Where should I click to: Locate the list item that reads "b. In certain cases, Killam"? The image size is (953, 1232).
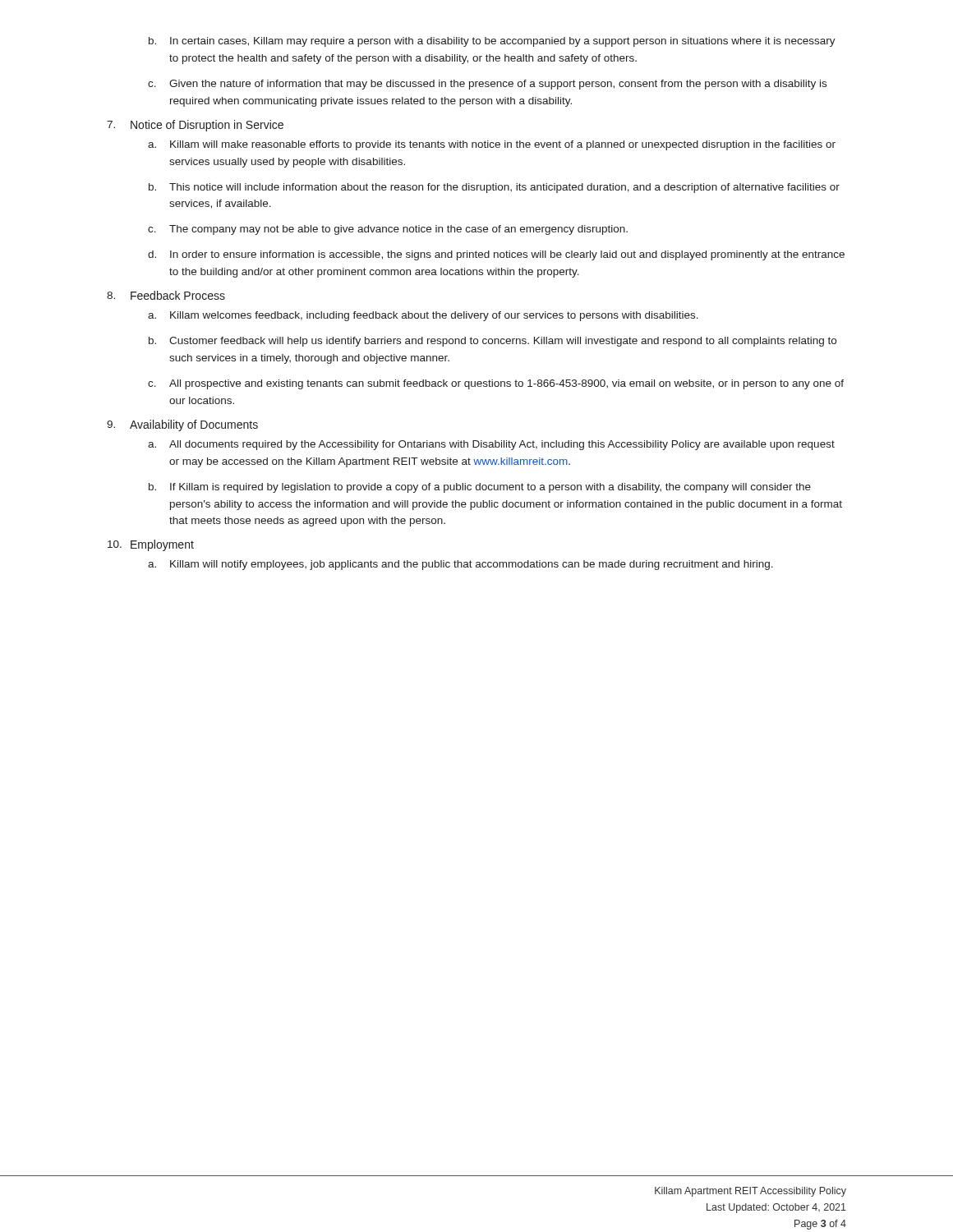[x=497, y=71]
